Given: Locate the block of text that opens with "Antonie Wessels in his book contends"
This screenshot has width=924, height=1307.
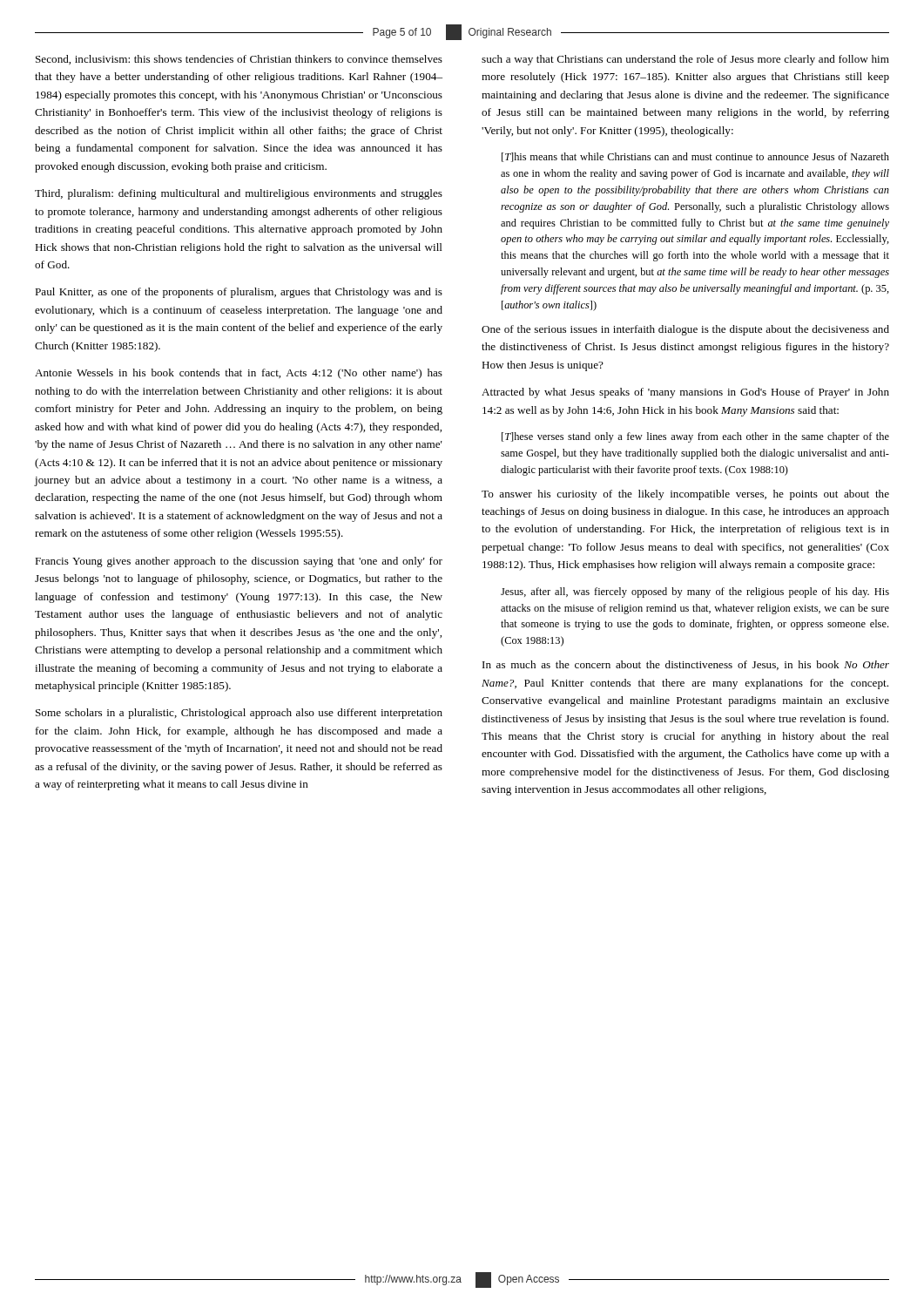Looking at the screenshot, I should click(239, 453).
